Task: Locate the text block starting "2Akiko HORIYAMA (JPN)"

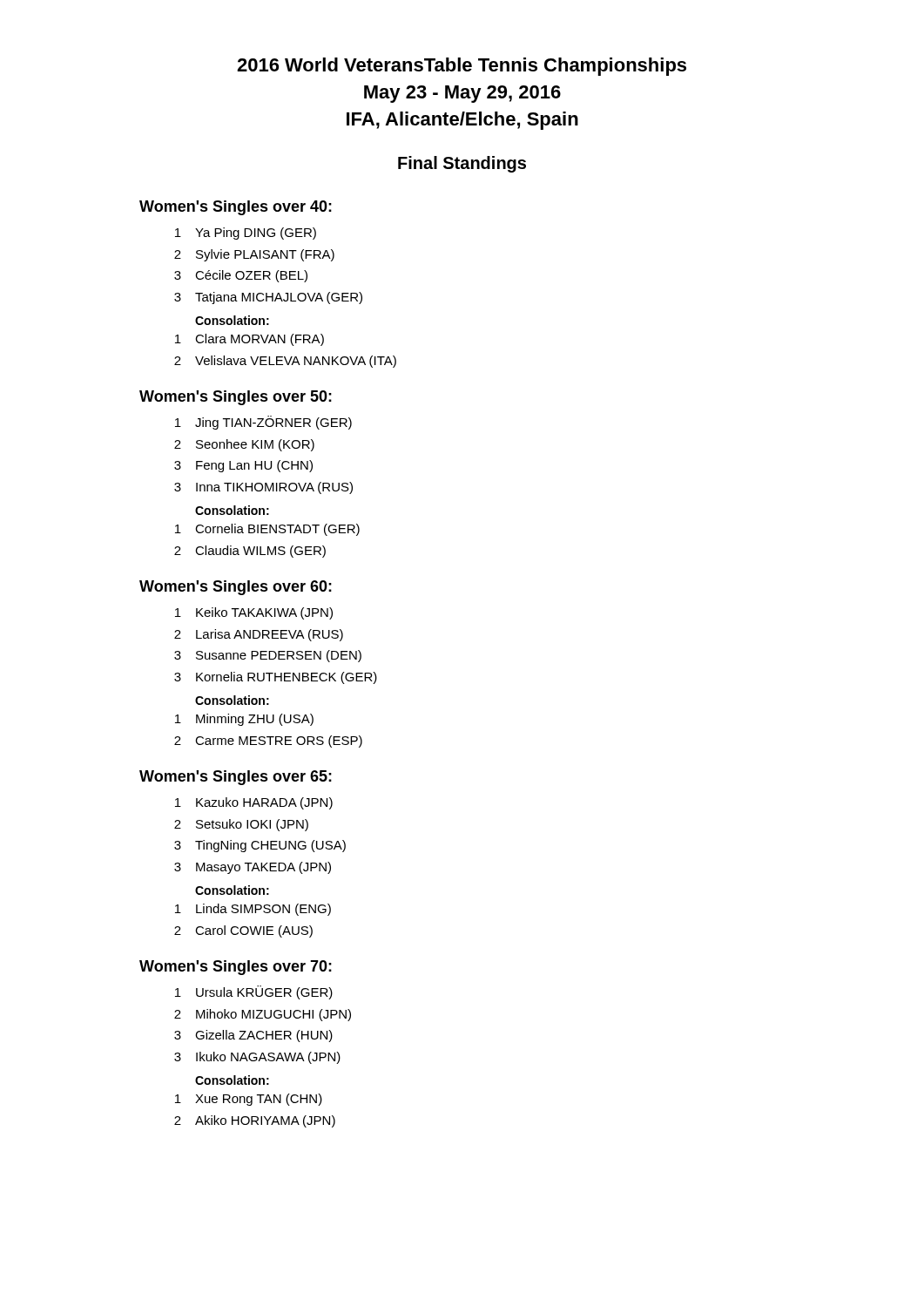Action: [x=238, y=1121]
